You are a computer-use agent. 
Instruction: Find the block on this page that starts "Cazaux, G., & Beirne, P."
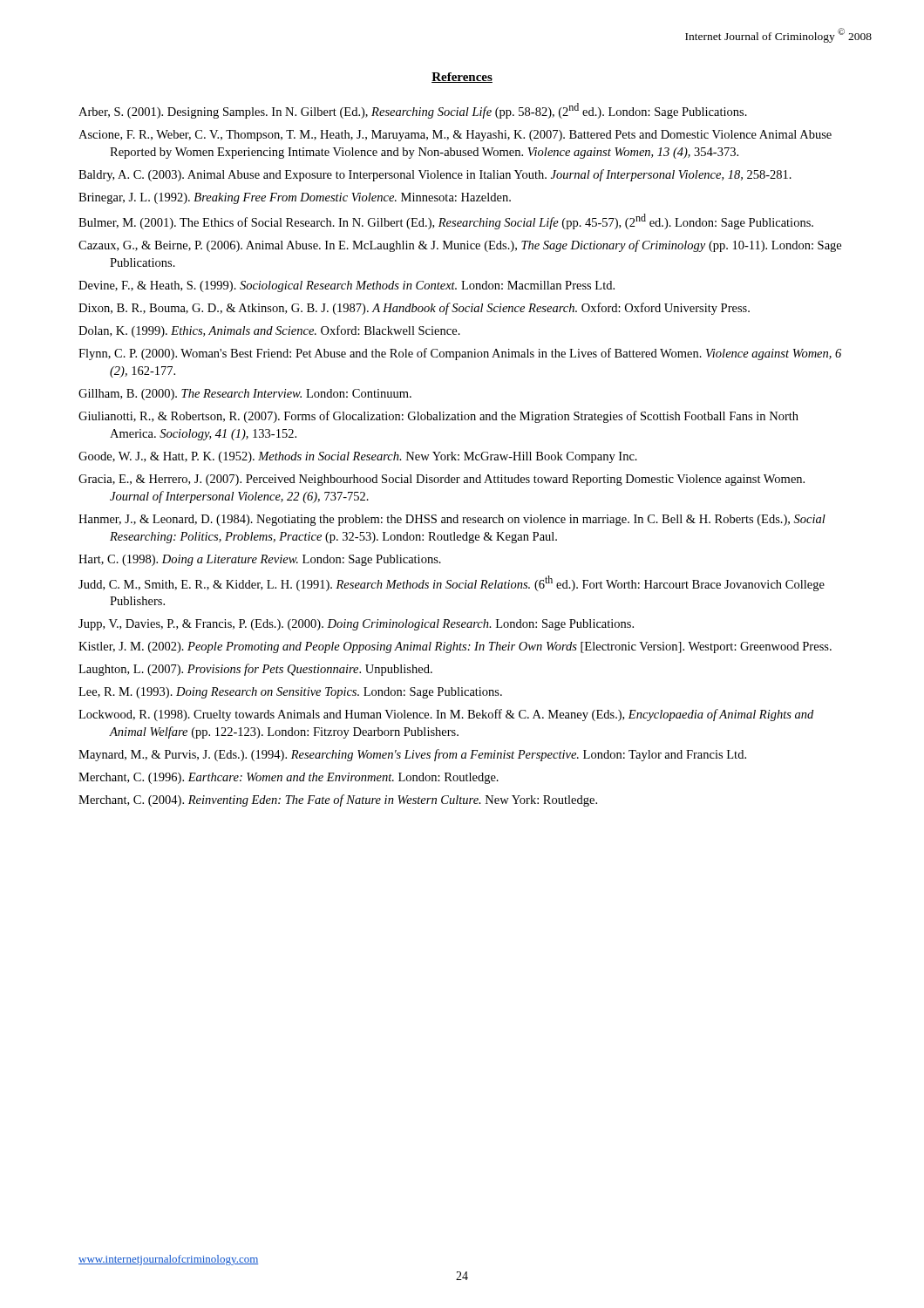[x=460, y=253]
